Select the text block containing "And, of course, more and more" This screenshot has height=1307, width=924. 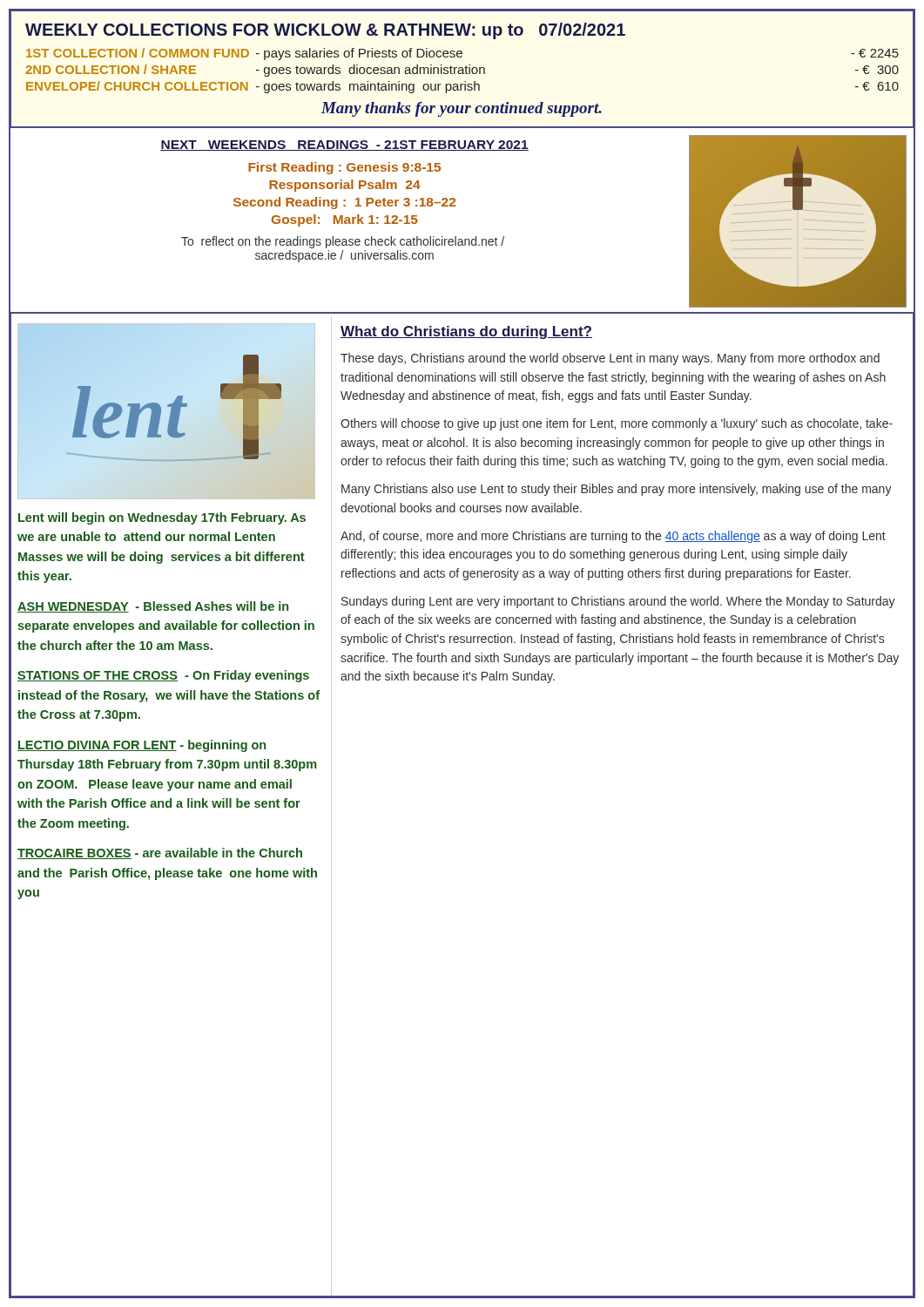click(613, 554)
